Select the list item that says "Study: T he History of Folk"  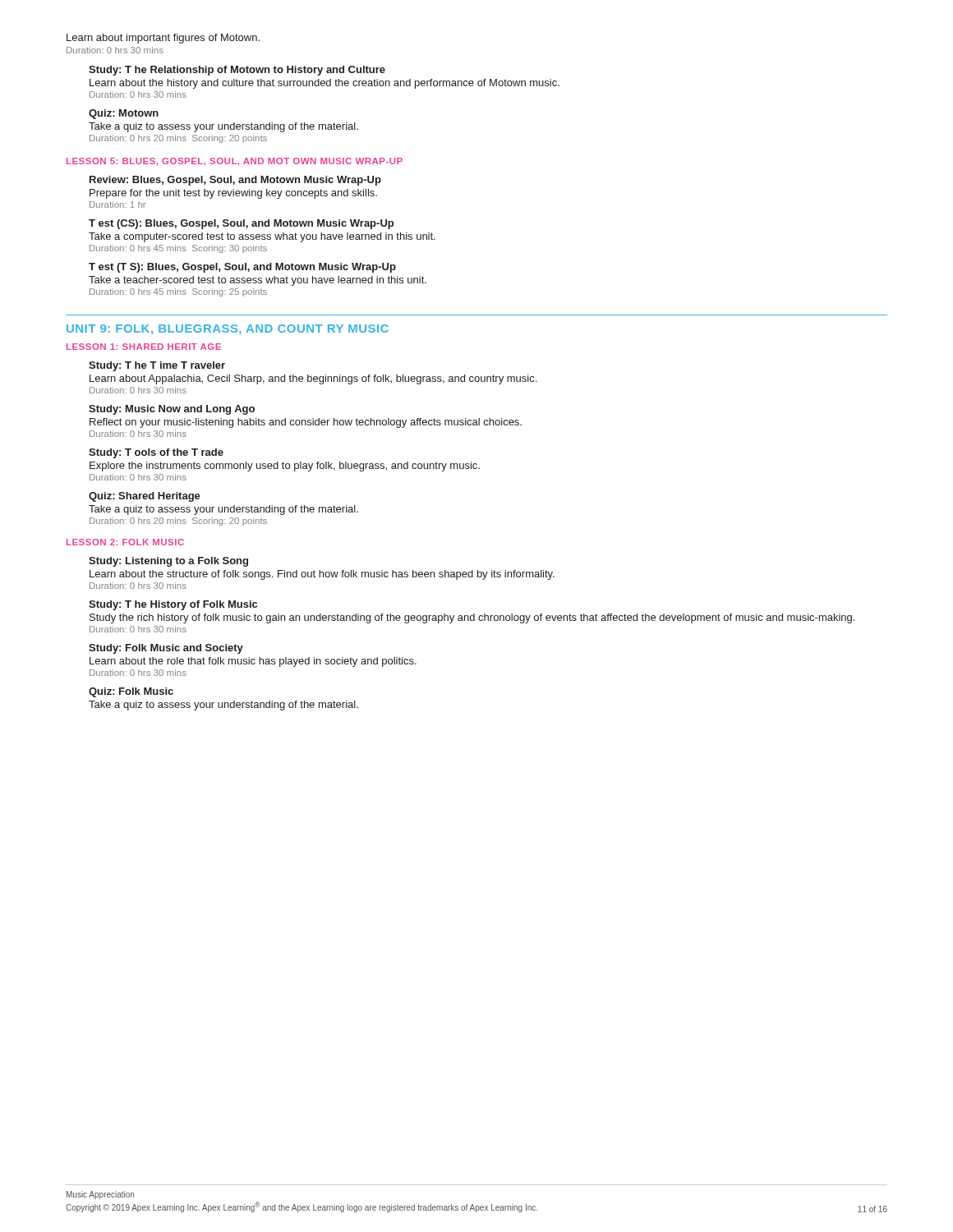488,616
